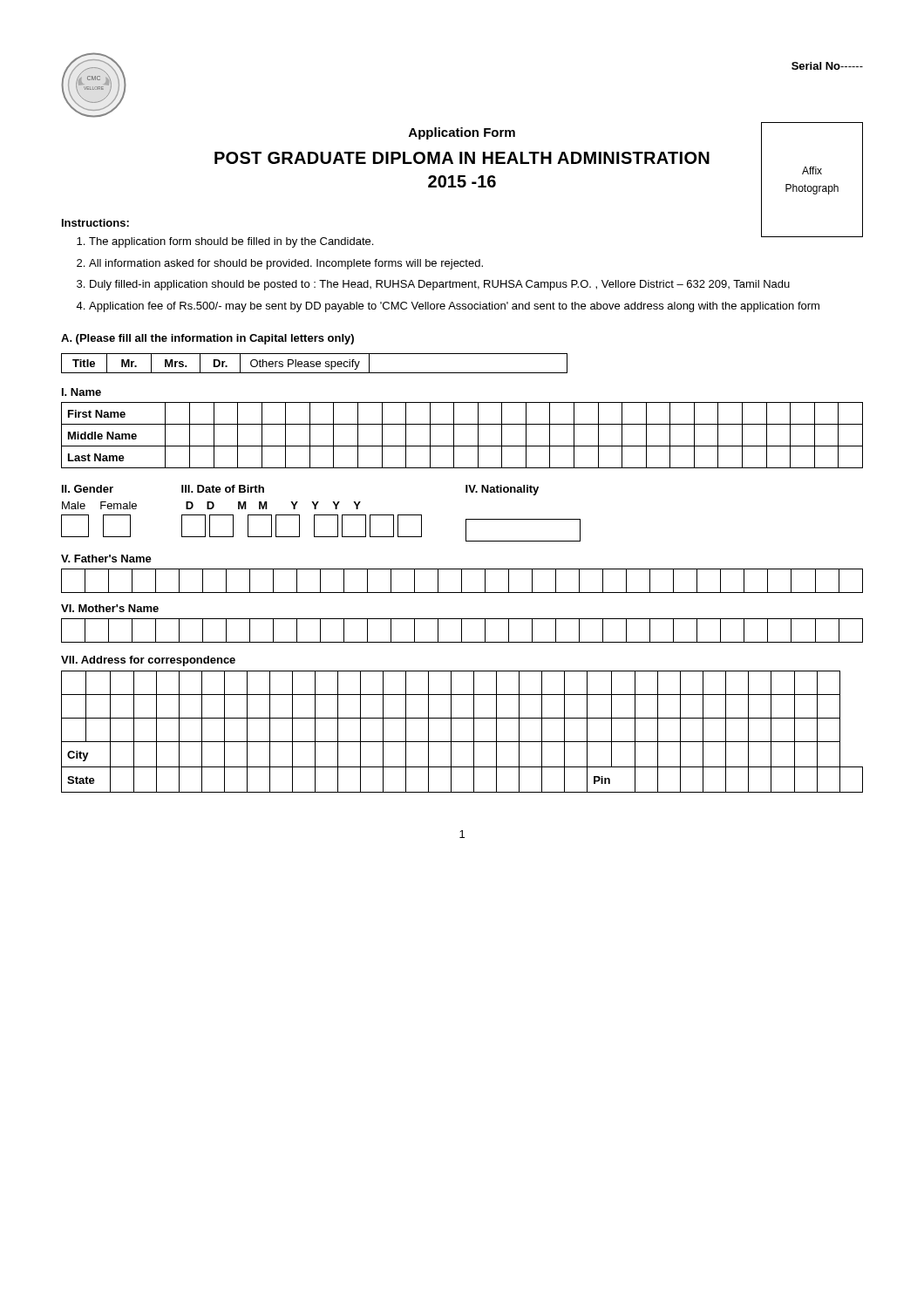Find the text block starting "IV. Nationality"
924x1308 pixels.
coord(523,512)
